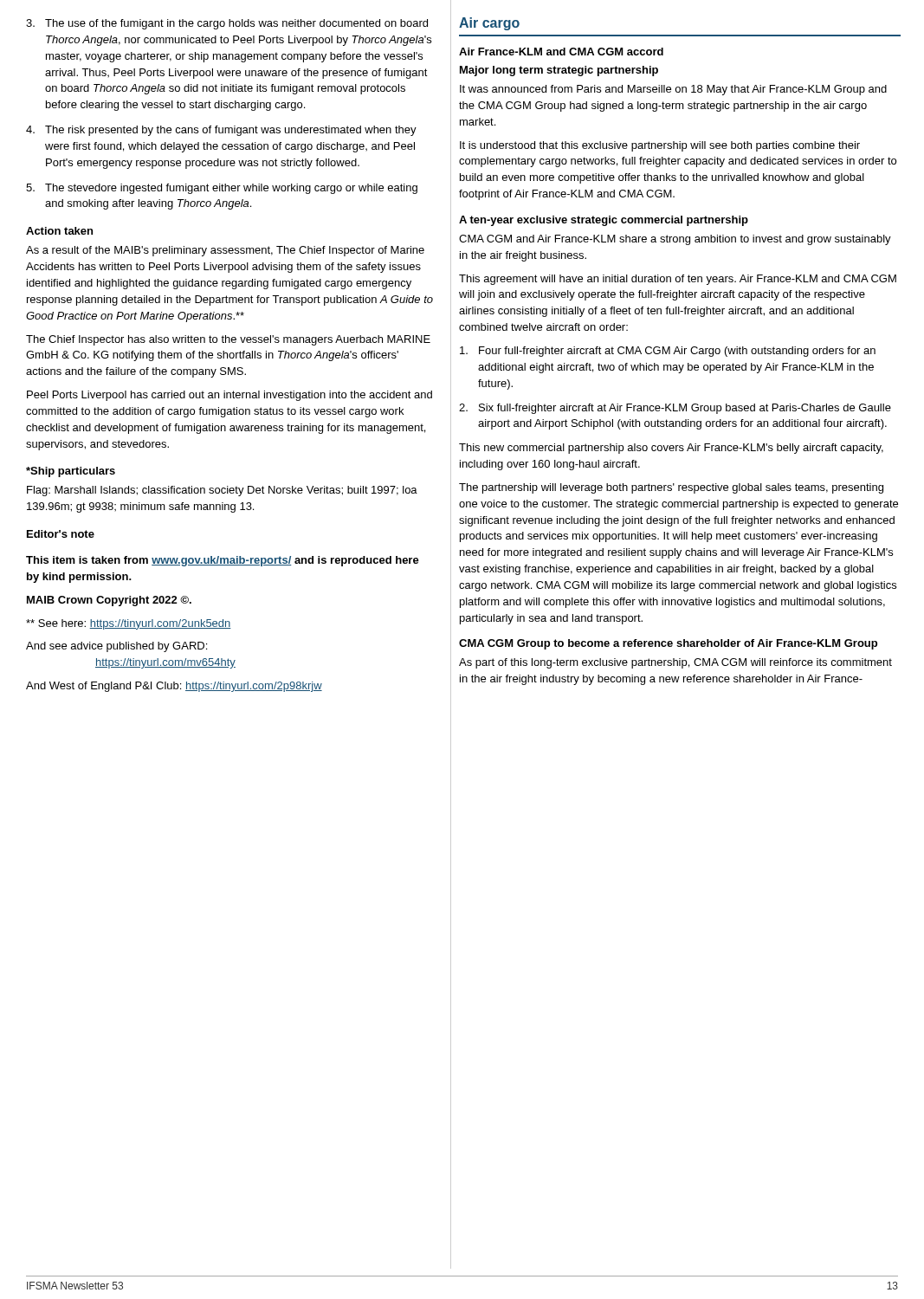Locate the element starting "The partnership will leverage both partners' respective"

click(x=680, y=553)
